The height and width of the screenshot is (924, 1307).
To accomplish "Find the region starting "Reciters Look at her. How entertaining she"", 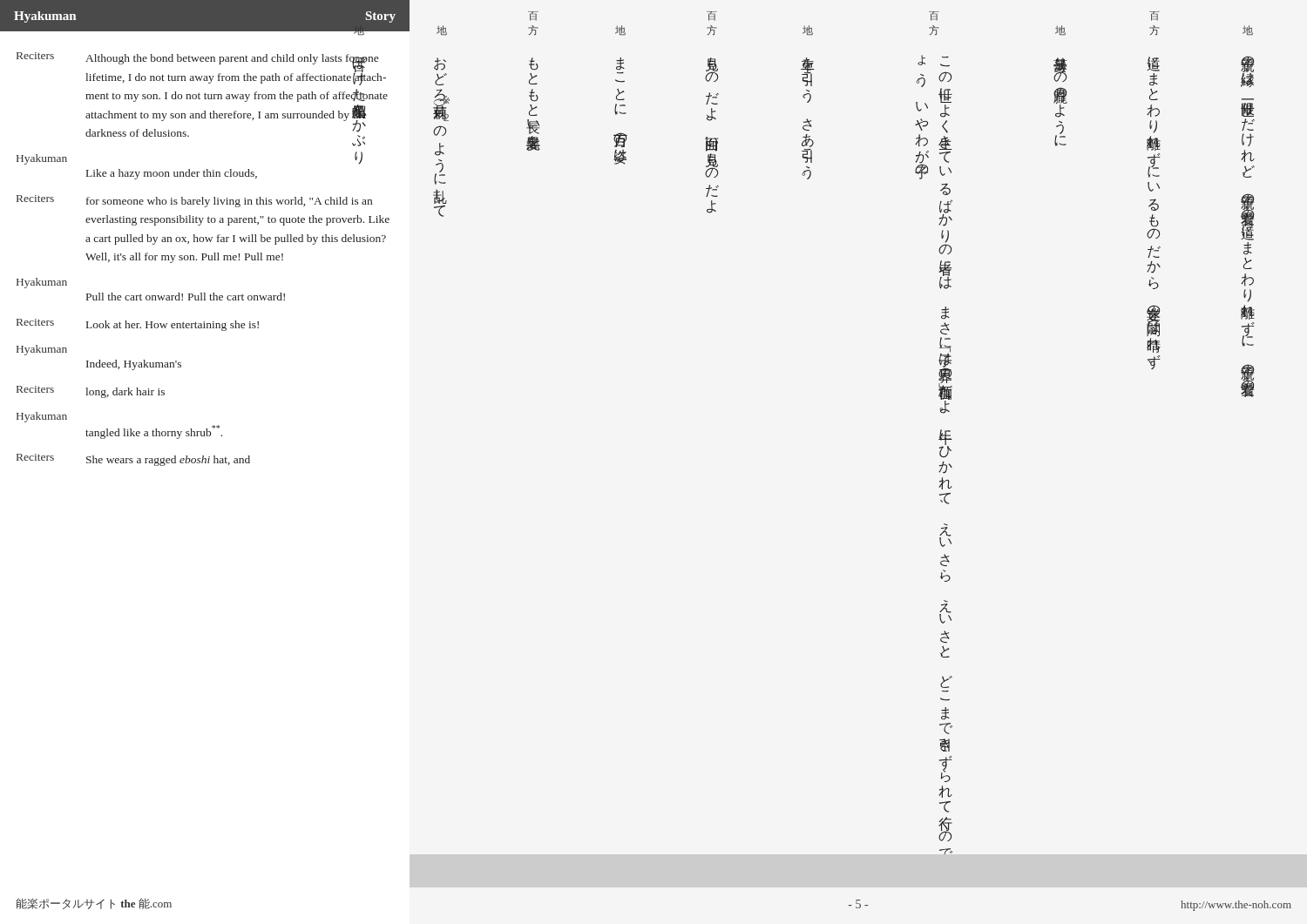I will 138,324.
